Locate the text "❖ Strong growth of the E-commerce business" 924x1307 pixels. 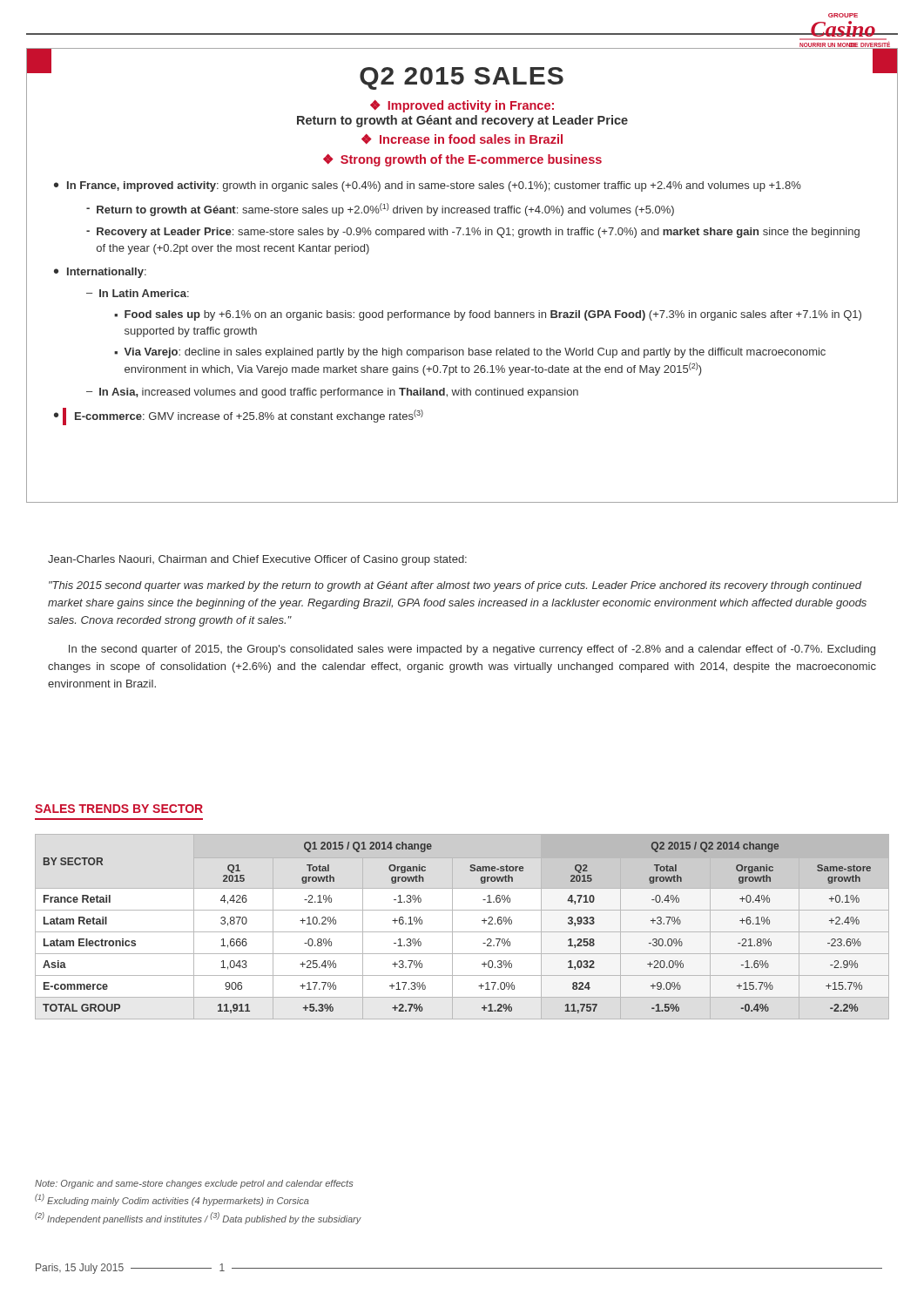pos(462,159)
